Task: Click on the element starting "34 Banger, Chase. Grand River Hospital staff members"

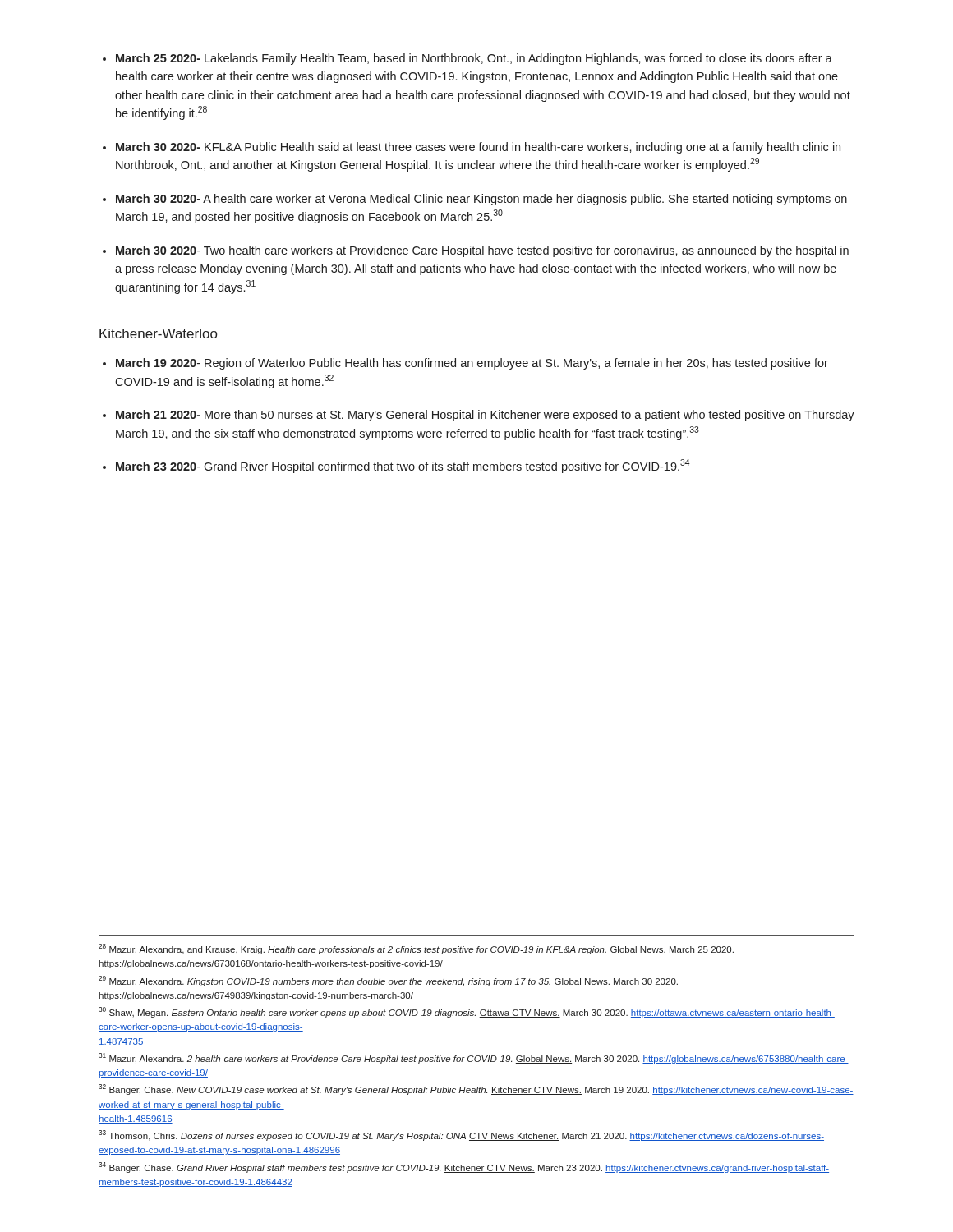Action: (476, 1175)
